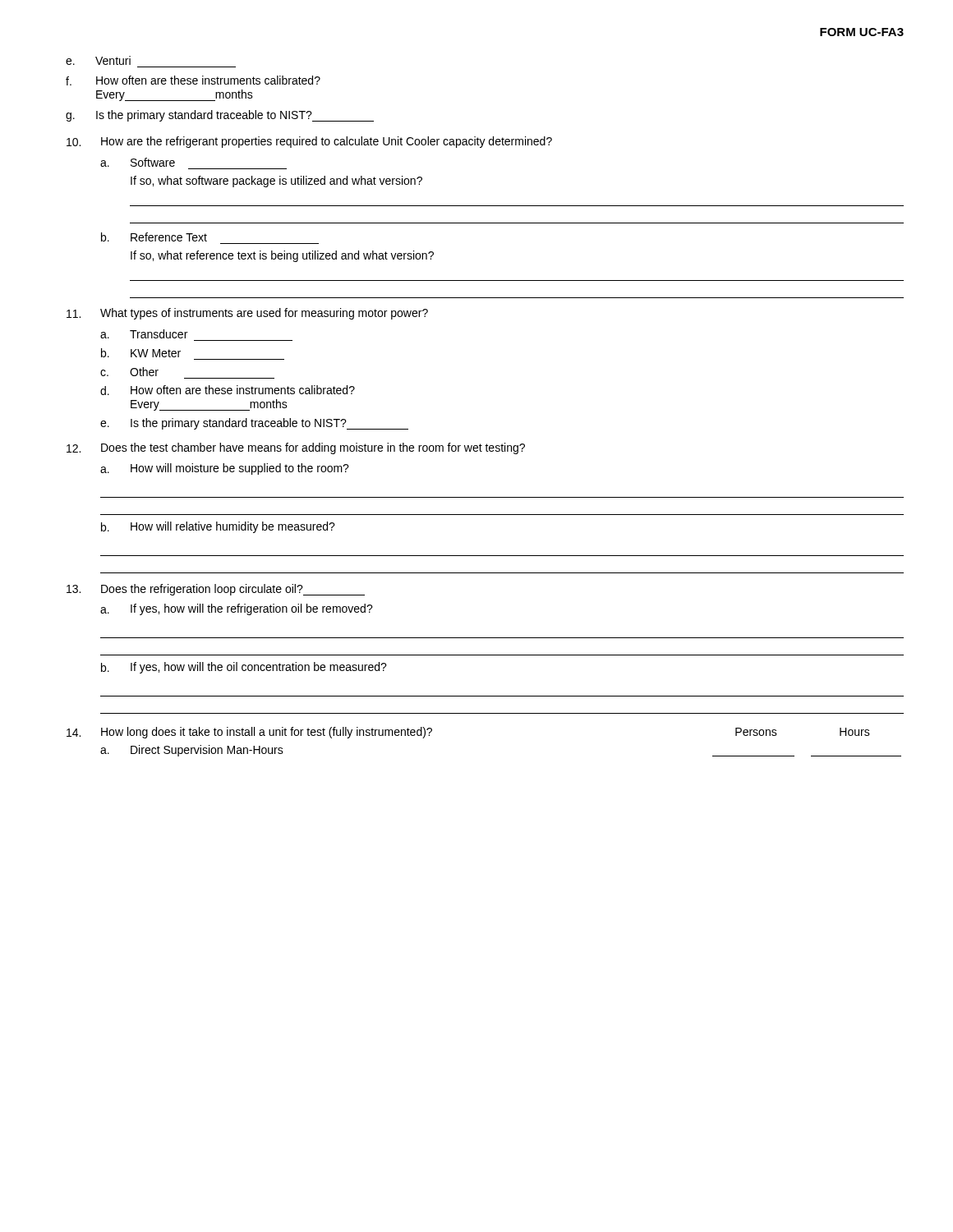Image resolution: width=953 pixels, height=1232 pixels.
Task: Select the list item that says "b. Reference Text If so, what"
Action: [x=154, y=237]
